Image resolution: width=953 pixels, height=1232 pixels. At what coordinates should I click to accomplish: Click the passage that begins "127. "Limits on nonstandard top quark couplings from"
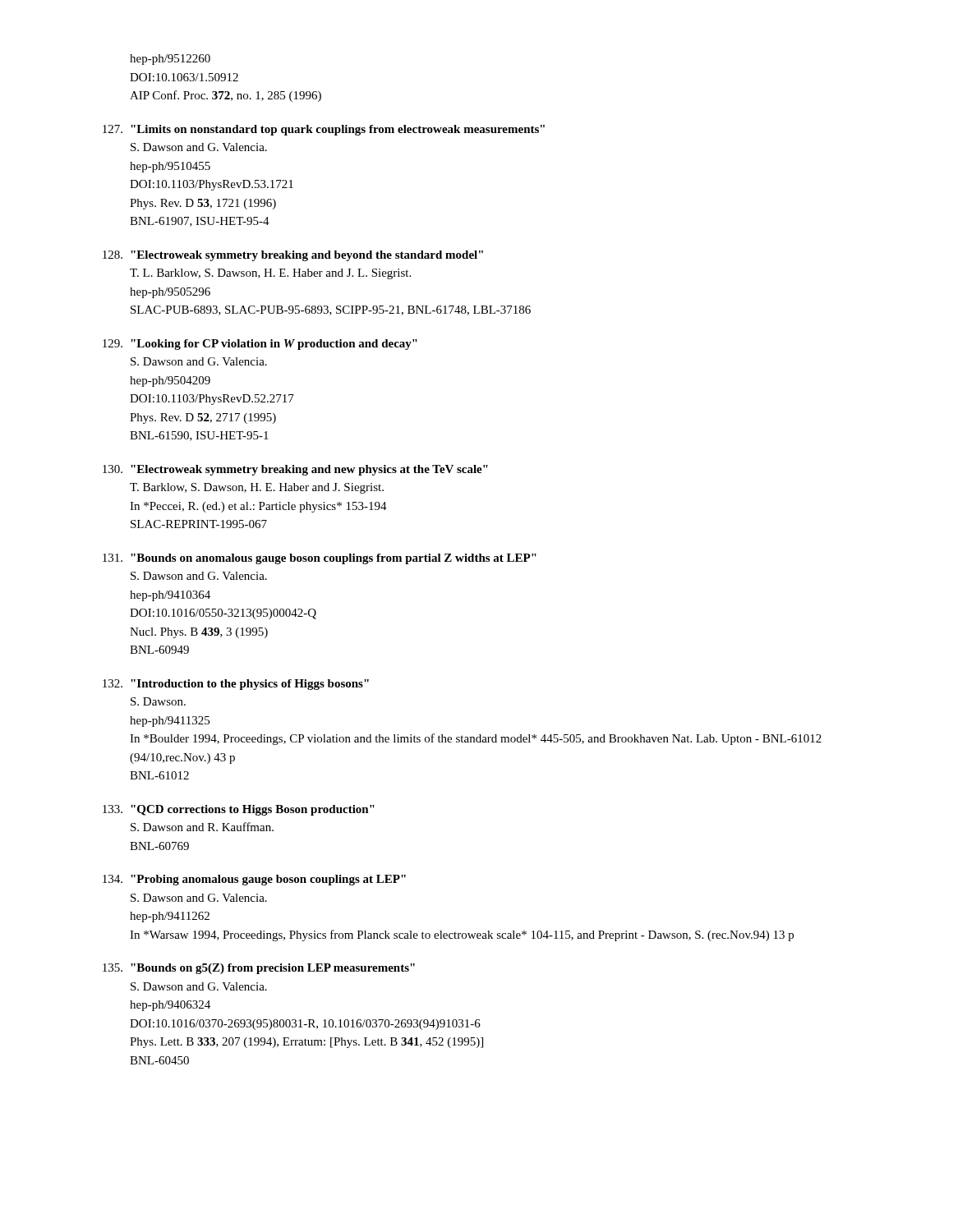pyautogui.click(x=324, y=130)
